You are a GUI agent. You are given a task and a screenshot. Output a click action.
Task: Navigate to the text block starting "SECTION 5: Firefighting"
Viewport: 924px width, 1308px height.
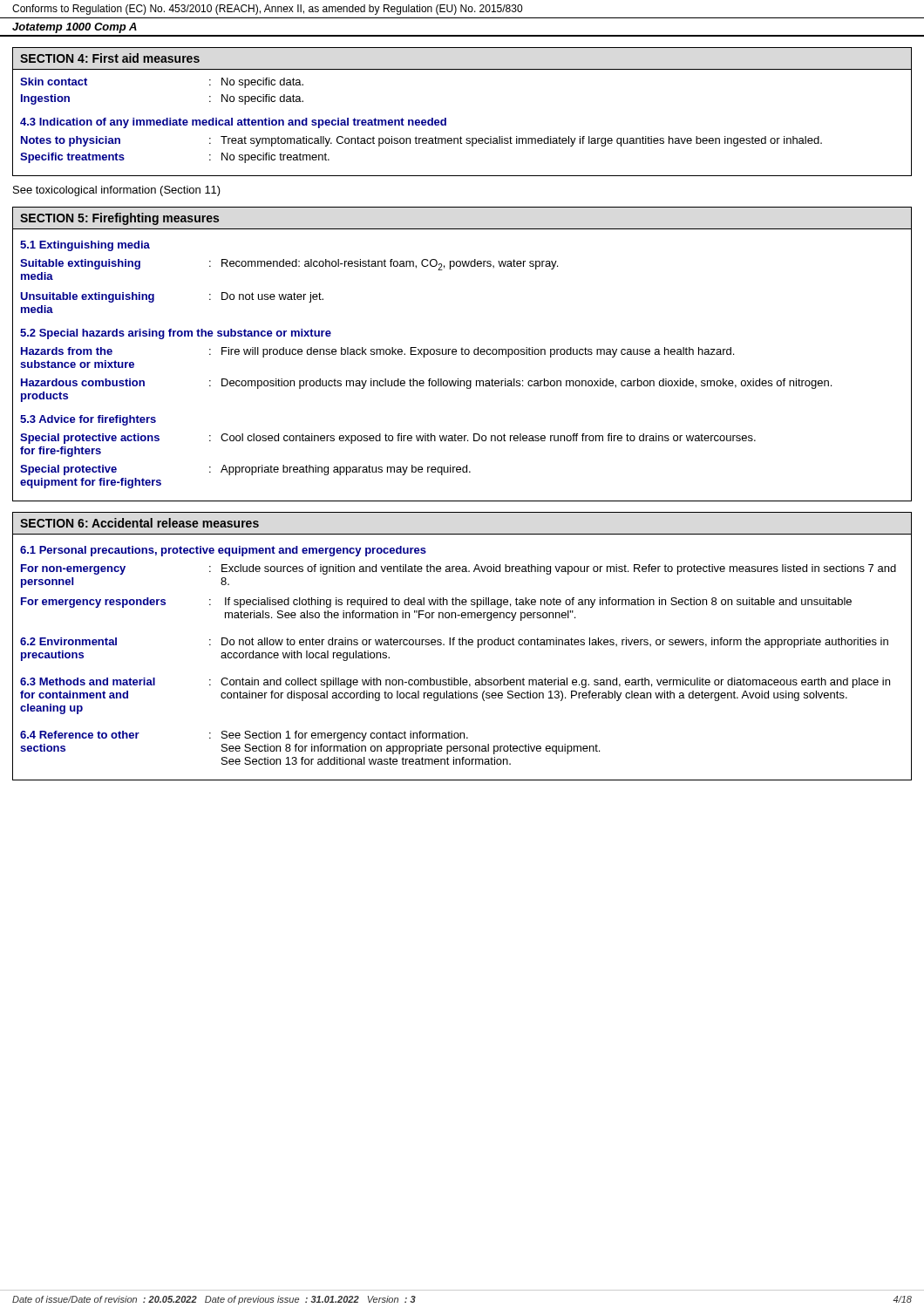coord(120,218)
